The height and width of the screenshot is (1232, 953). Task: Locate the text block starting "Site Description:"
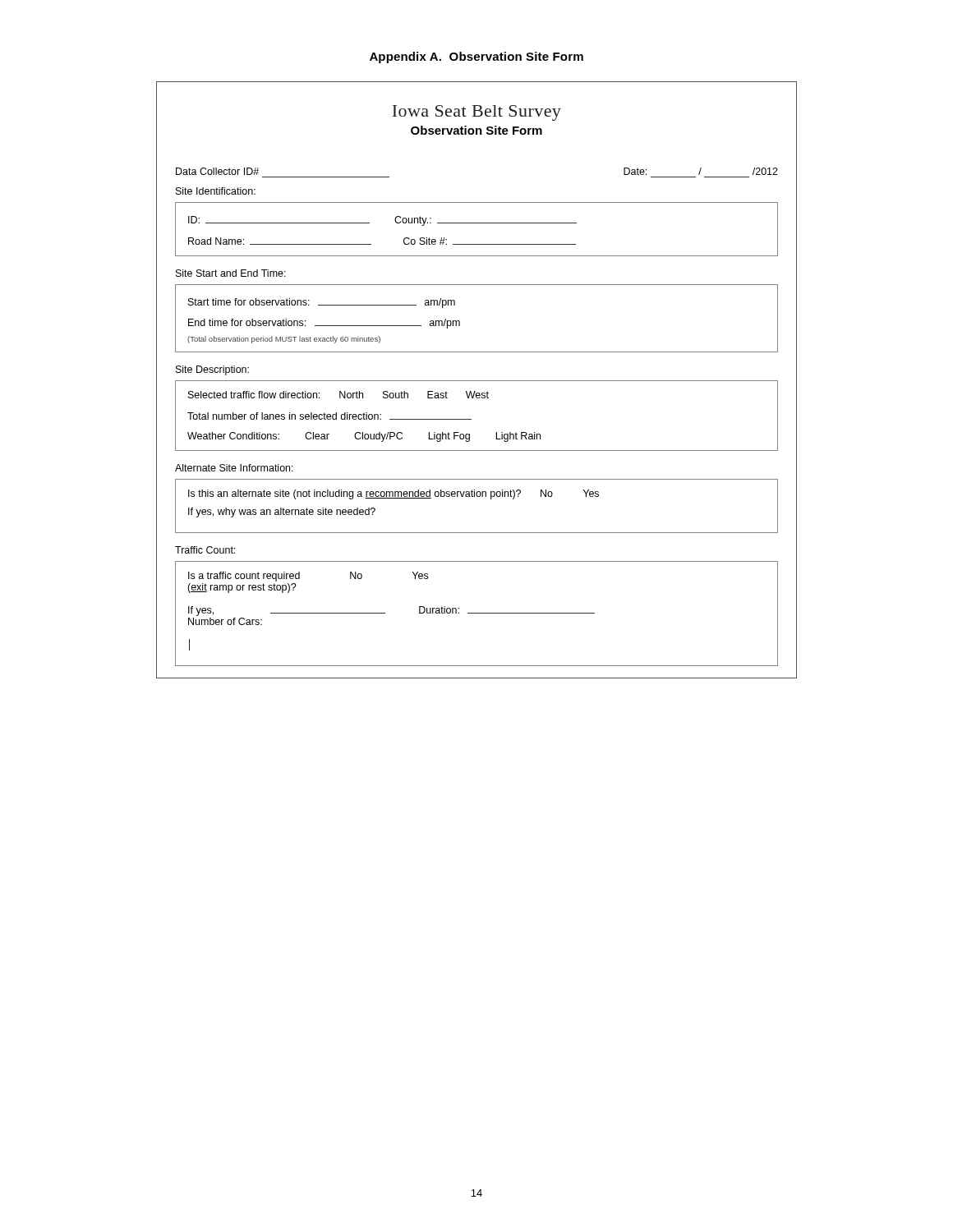click(x=212, y=370)
